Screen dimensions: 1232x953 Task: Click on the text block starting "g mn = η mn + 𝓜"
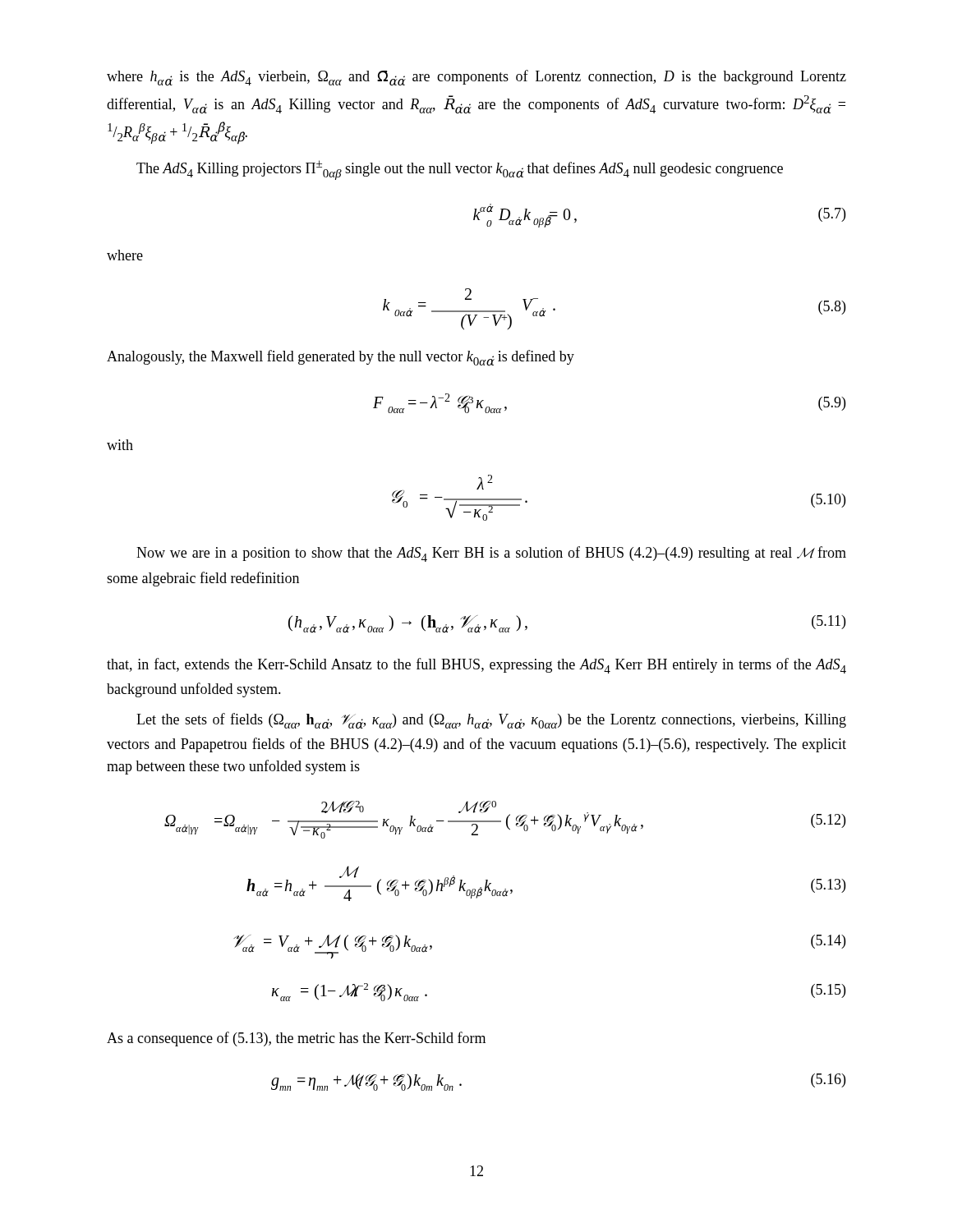tap(373, 1082)
